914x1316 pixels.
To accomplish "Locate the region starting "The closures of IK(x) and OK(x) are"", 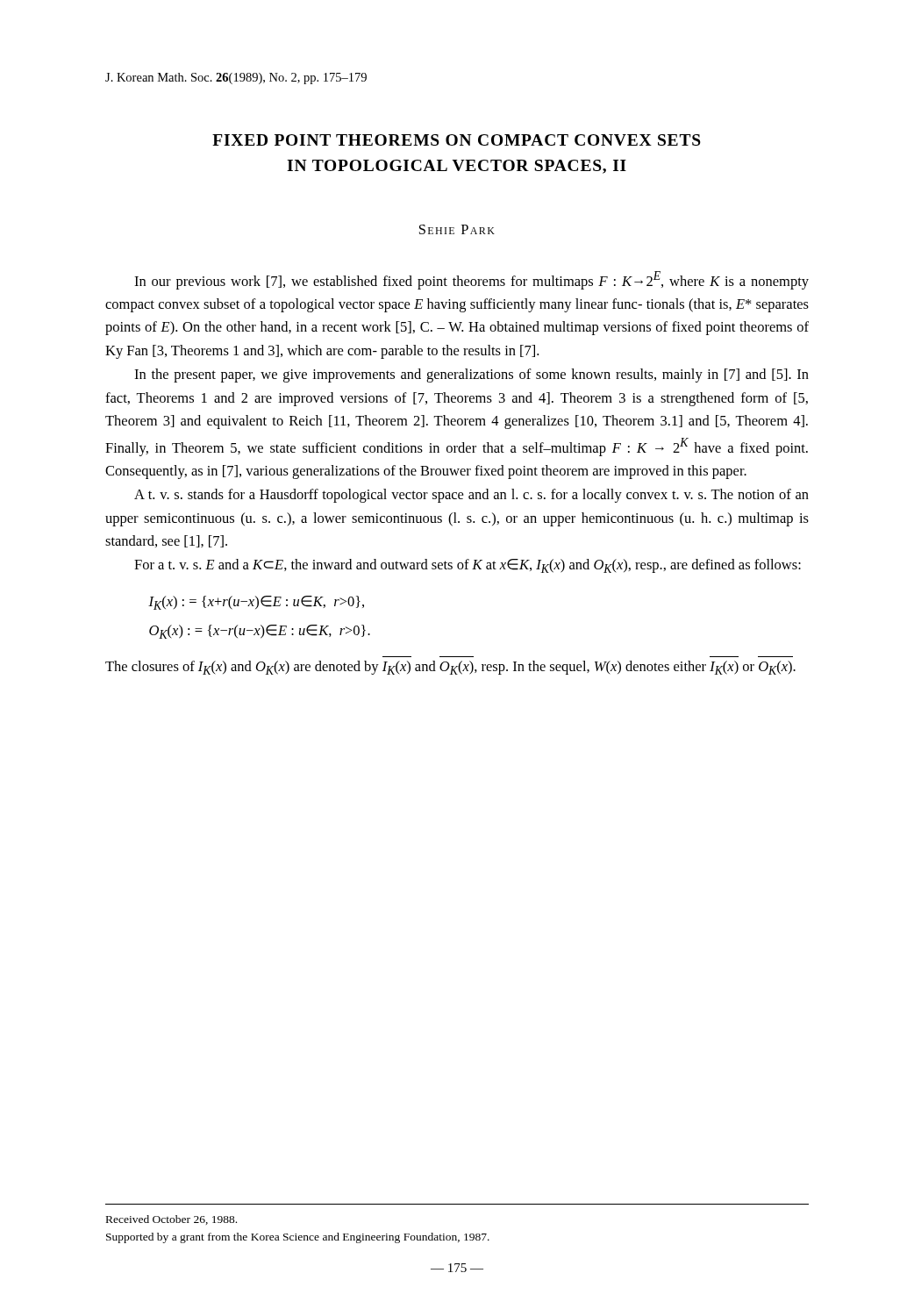I will coord(457,668).
